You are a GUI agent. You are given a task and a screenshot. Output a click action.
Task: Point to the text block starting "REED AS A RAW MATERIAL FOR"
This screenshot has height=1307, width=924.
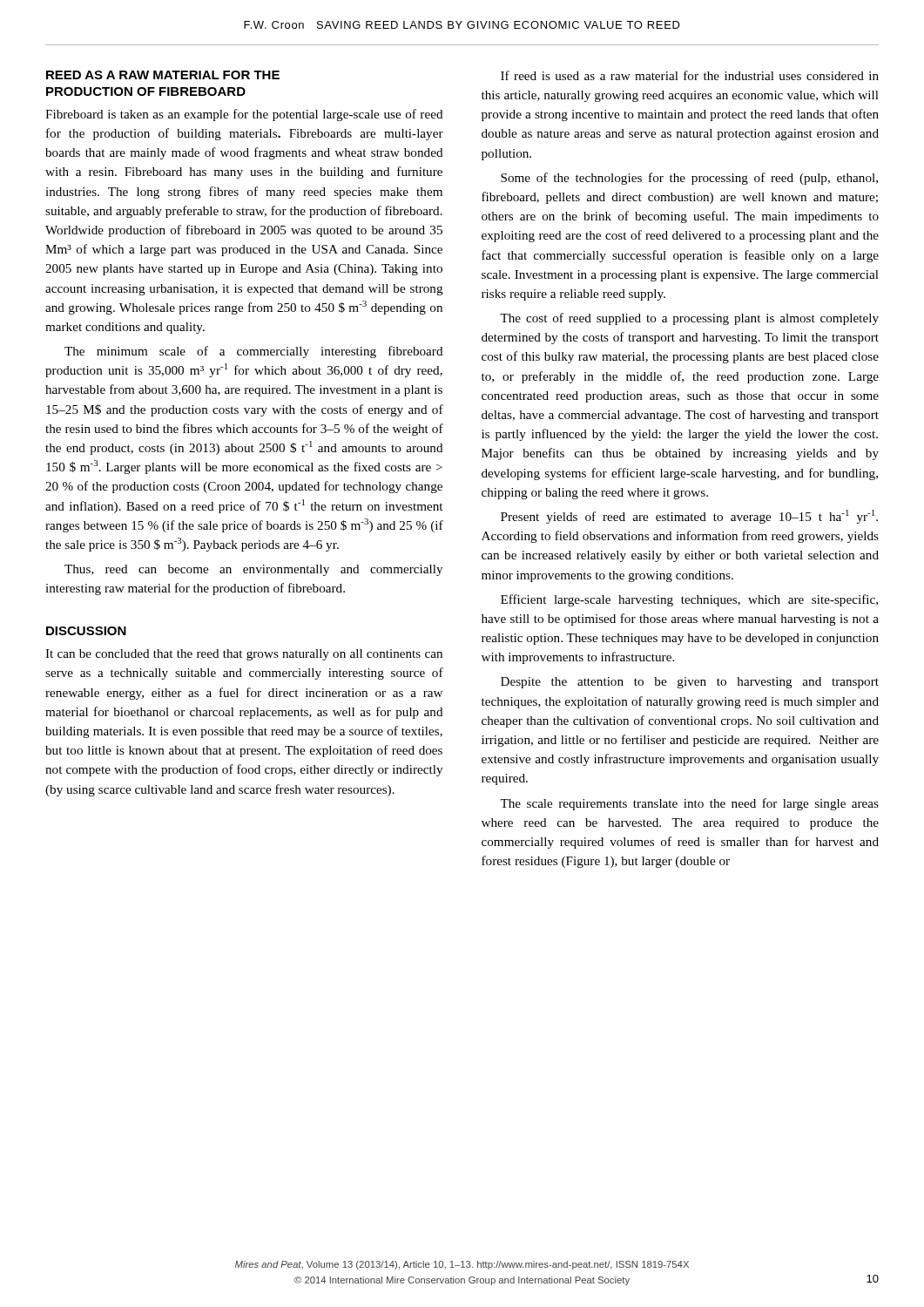click(x=163, y=83)
